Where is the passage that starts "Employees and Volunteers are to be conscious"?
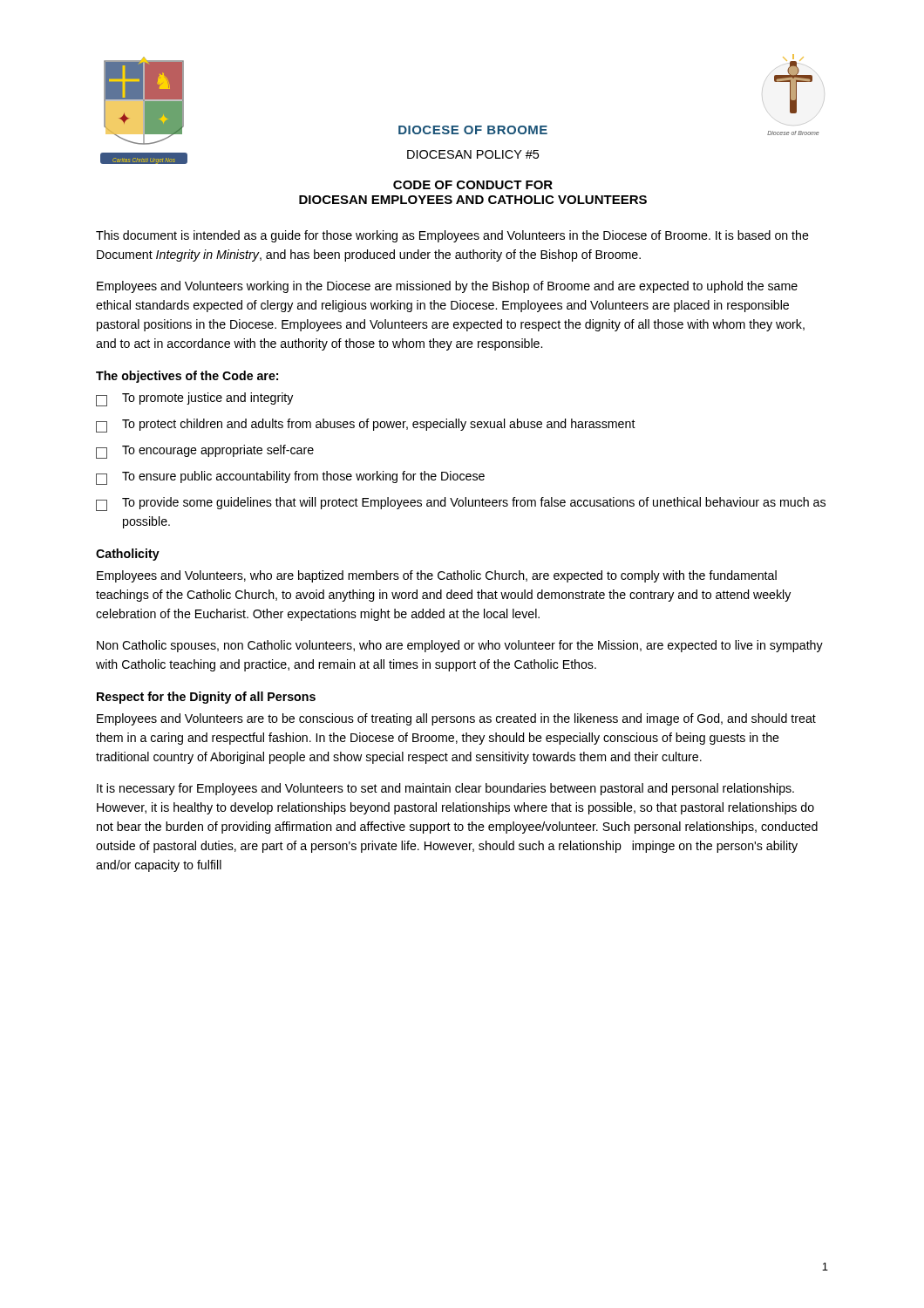This screenshot has width=924, height=1308. [x=456, y=738]
